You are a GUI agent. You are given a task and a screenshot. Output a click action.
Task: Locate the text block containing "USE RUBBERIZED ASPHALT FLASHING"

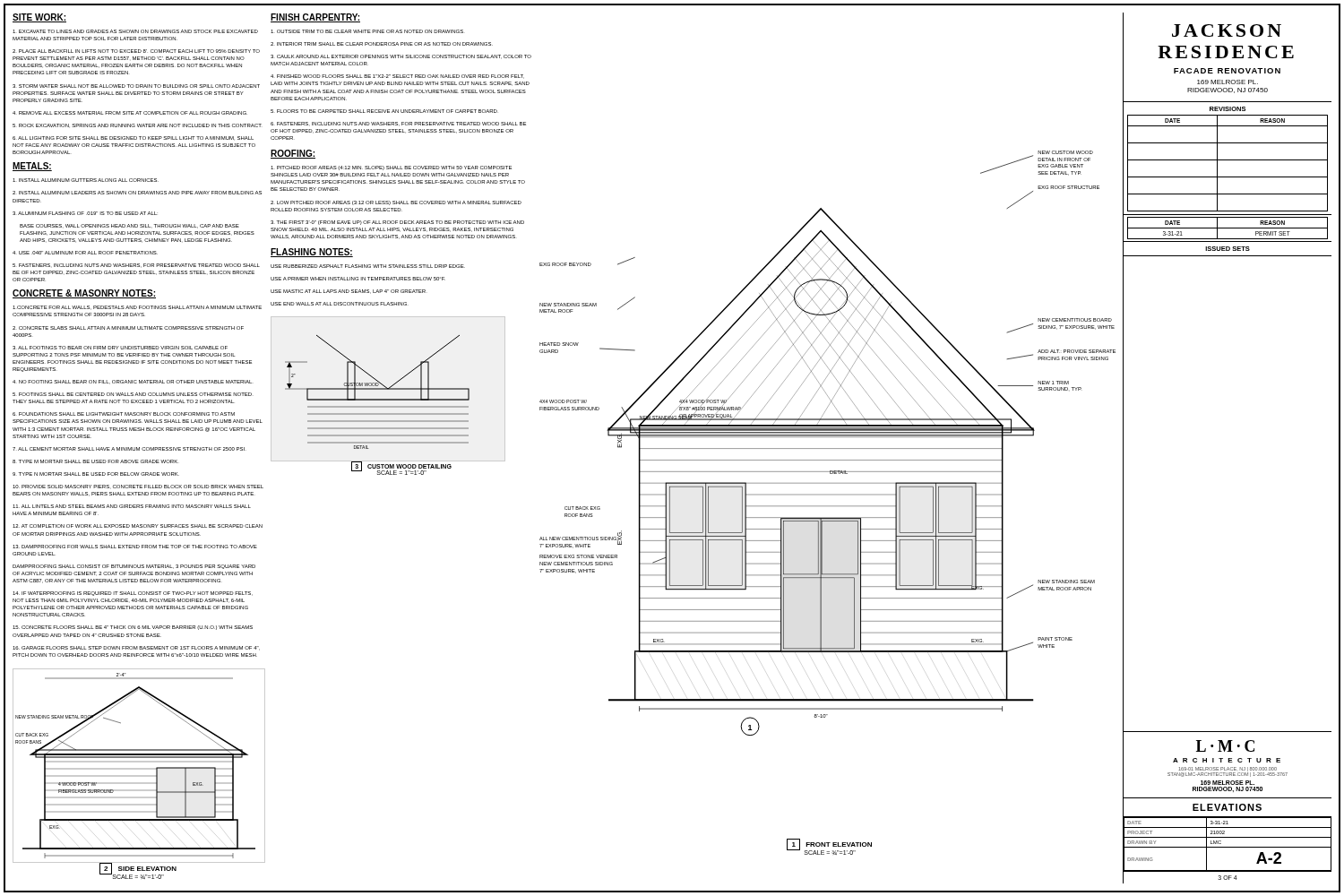pyautogui.click(x=401, y=285)
